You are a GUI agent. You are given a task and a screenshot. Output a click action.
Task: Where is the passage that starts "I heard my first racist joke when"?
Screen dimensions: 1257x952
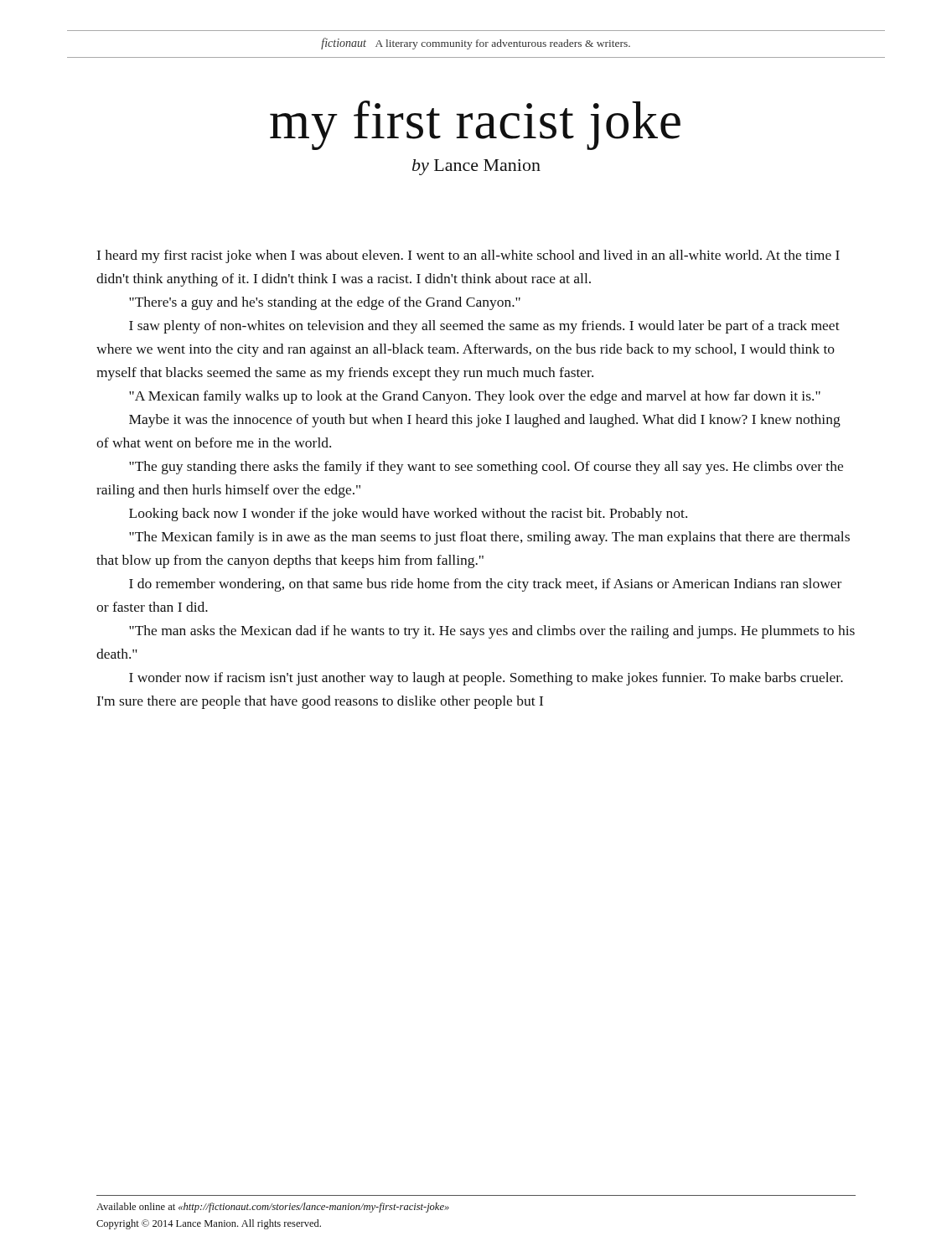click(x=476, y=478)
